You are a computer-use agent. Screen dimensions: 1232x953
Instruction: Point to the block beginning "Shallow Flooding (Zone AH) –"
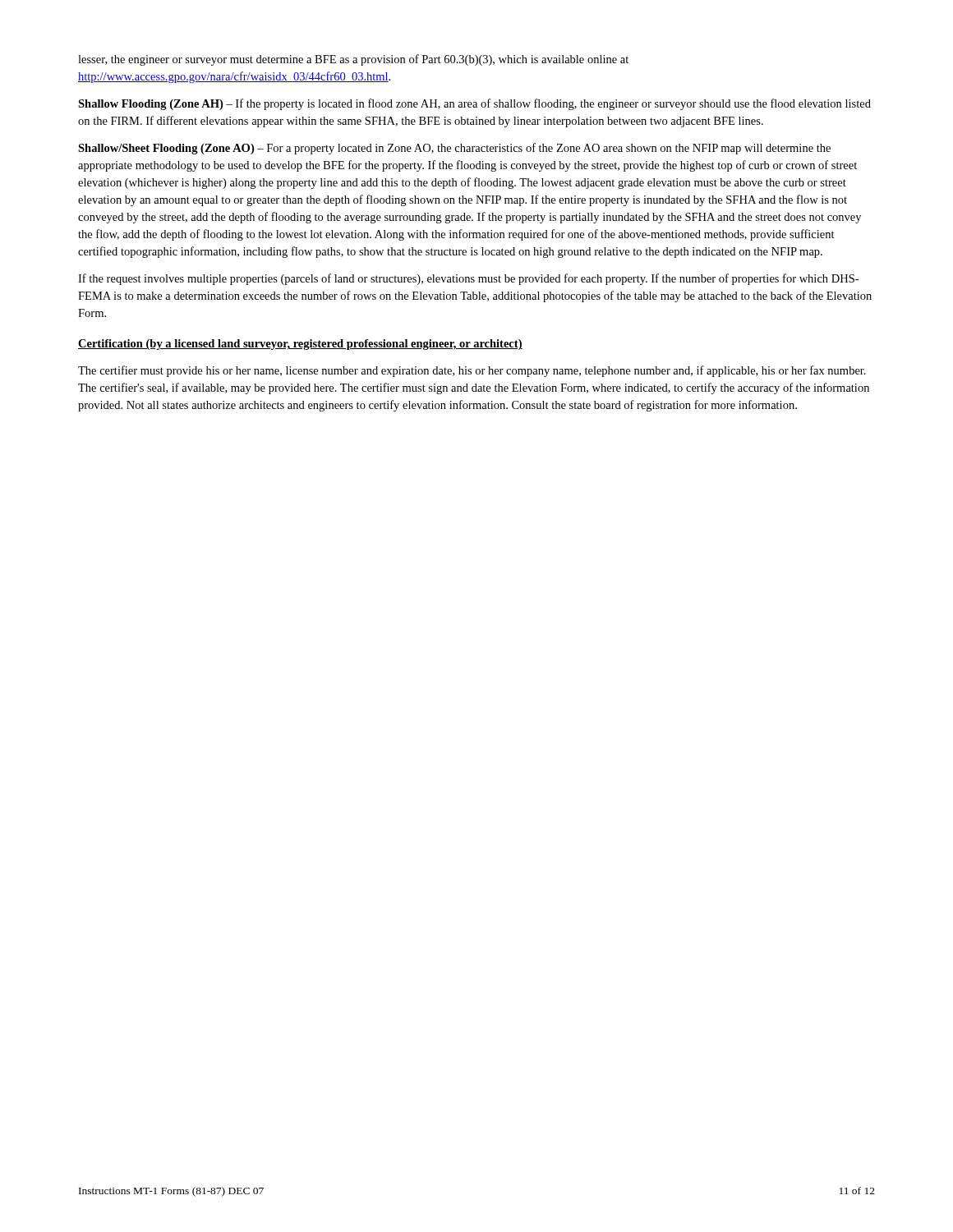(474, 112)
